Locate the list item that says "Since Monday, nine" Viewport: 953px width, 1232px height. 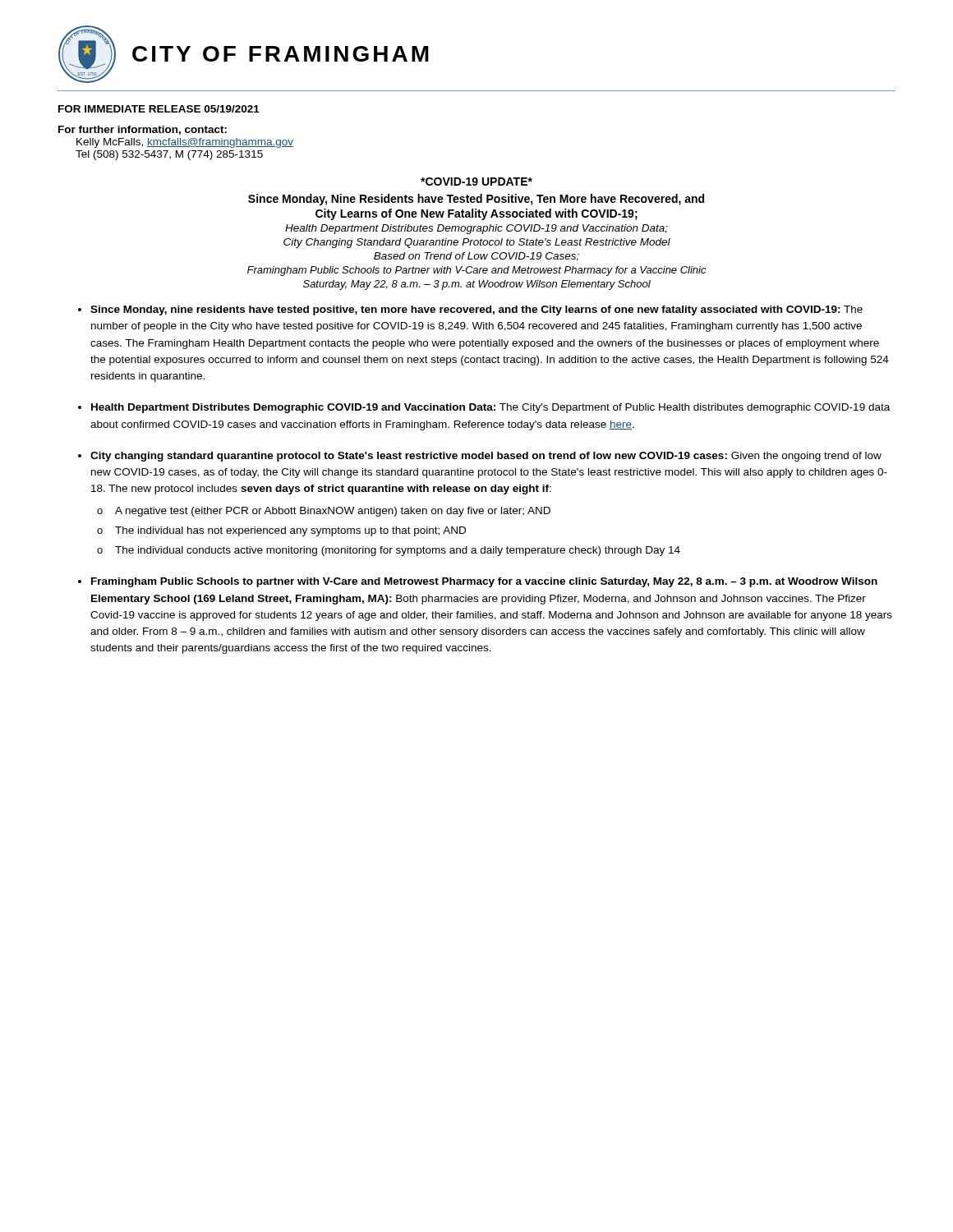click(x=490, y=342)
